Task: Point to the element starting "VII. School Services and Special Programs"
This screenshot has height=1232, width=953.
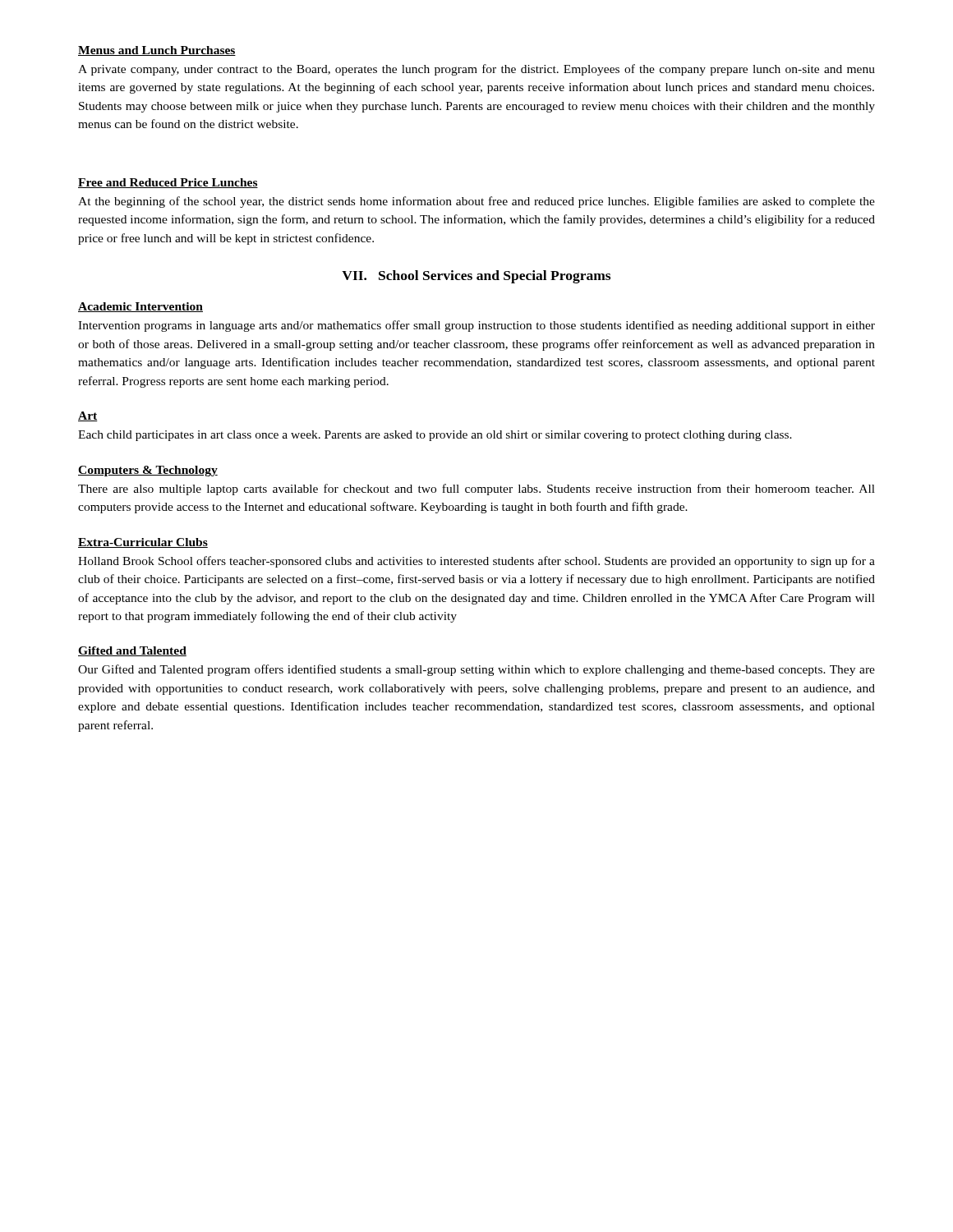Action: [x=476, y=275]
